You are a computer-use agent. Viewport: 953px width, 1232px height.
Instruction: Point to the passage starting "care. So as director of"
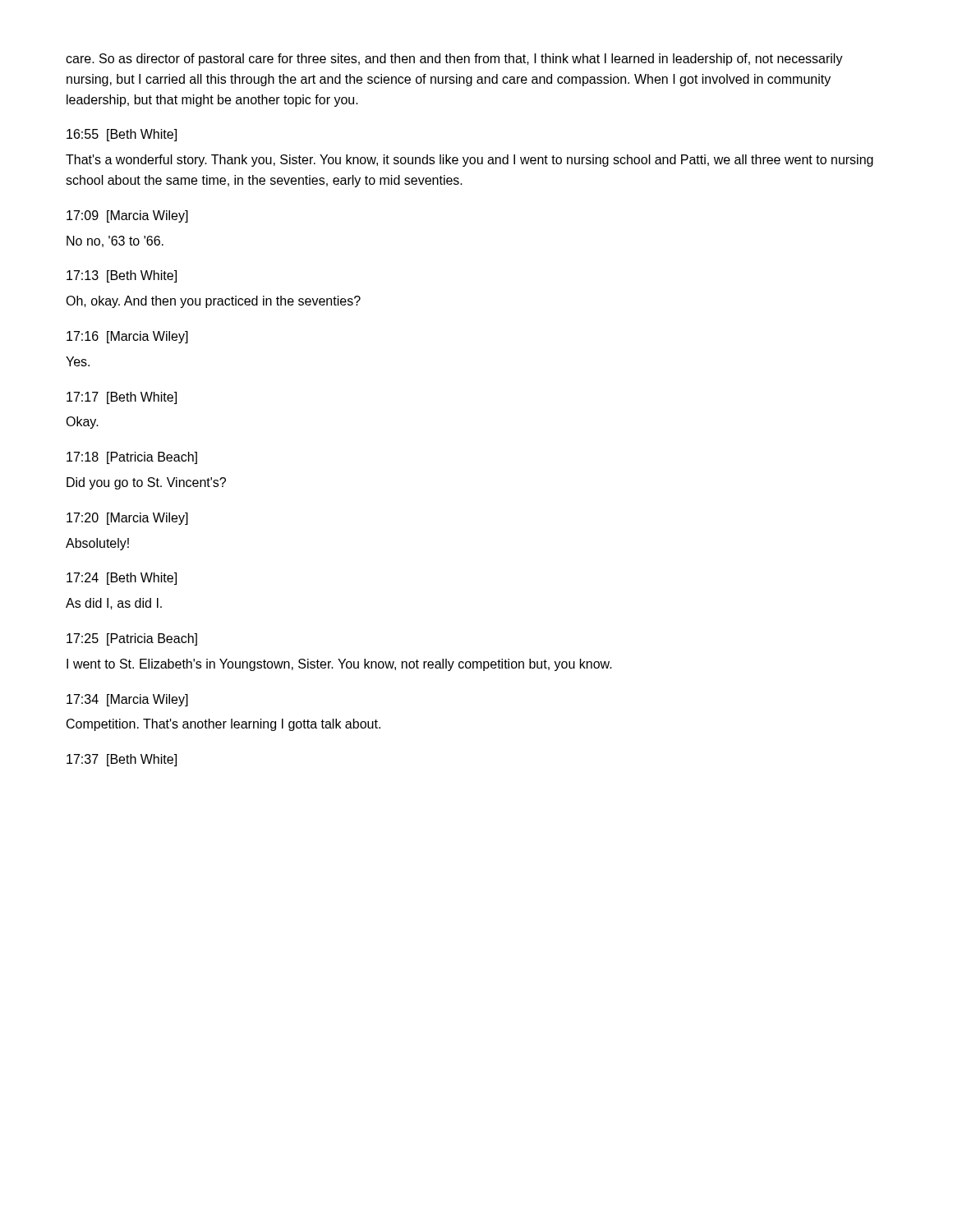click(x=454, y=79)
